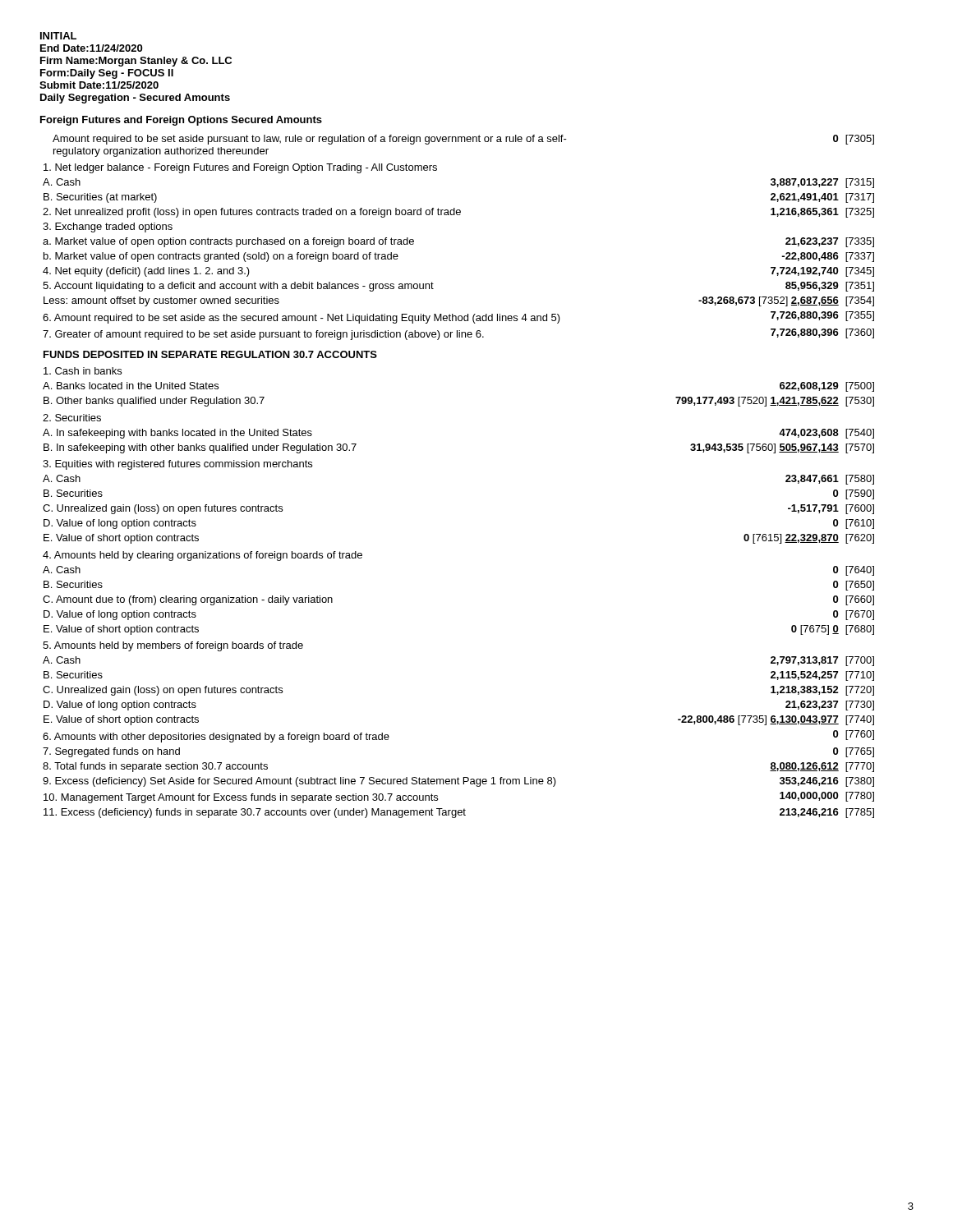
Task: Locate the table with the text "A. Cash"
Action: coord(476,475)
